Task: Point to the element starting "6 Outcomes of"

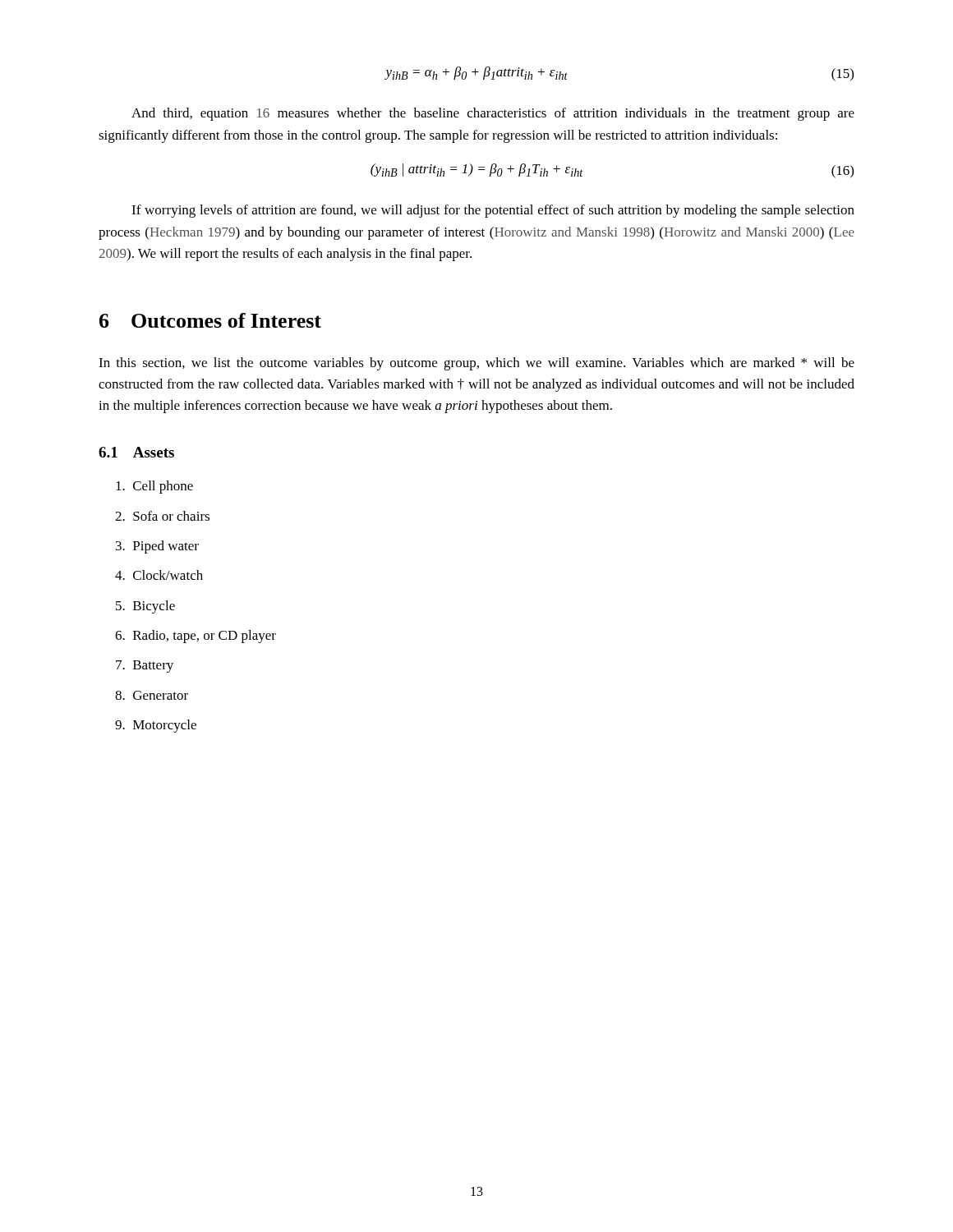Action: coord(210,320)
